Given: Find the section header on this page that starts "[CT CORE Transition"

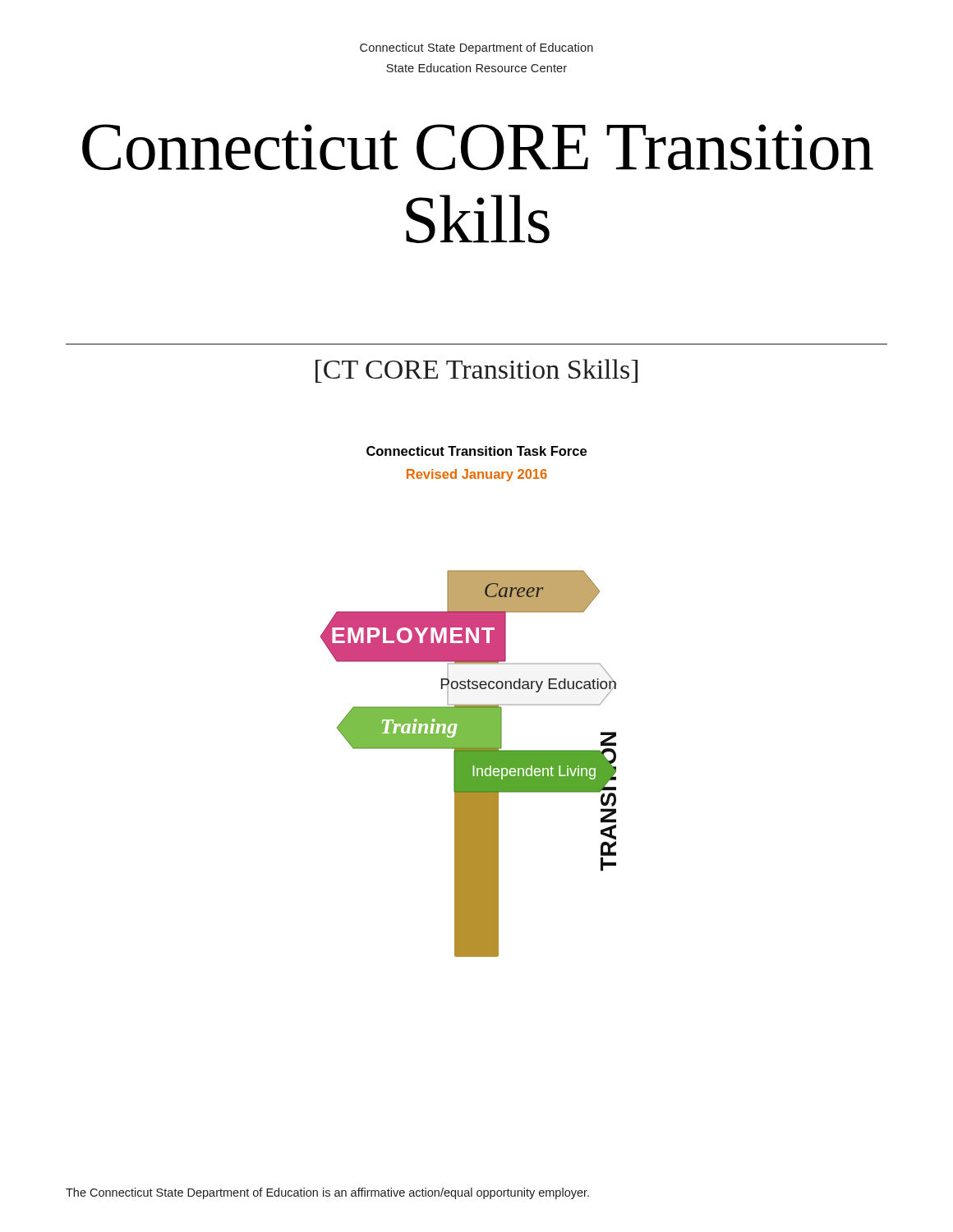Looking at the screenshot, I should 476,369.
